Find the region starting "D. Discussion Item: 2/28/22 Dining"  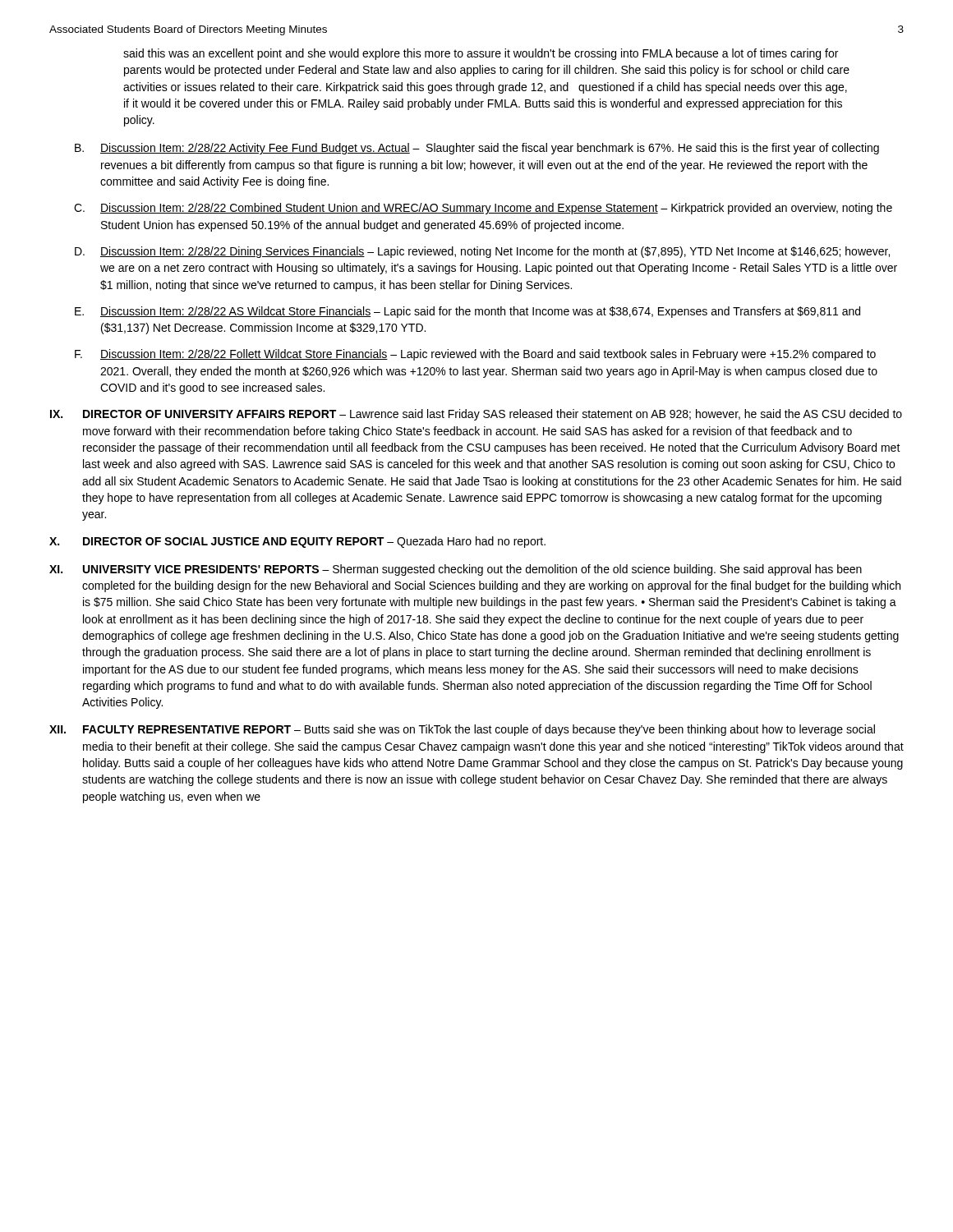(476, 268)
